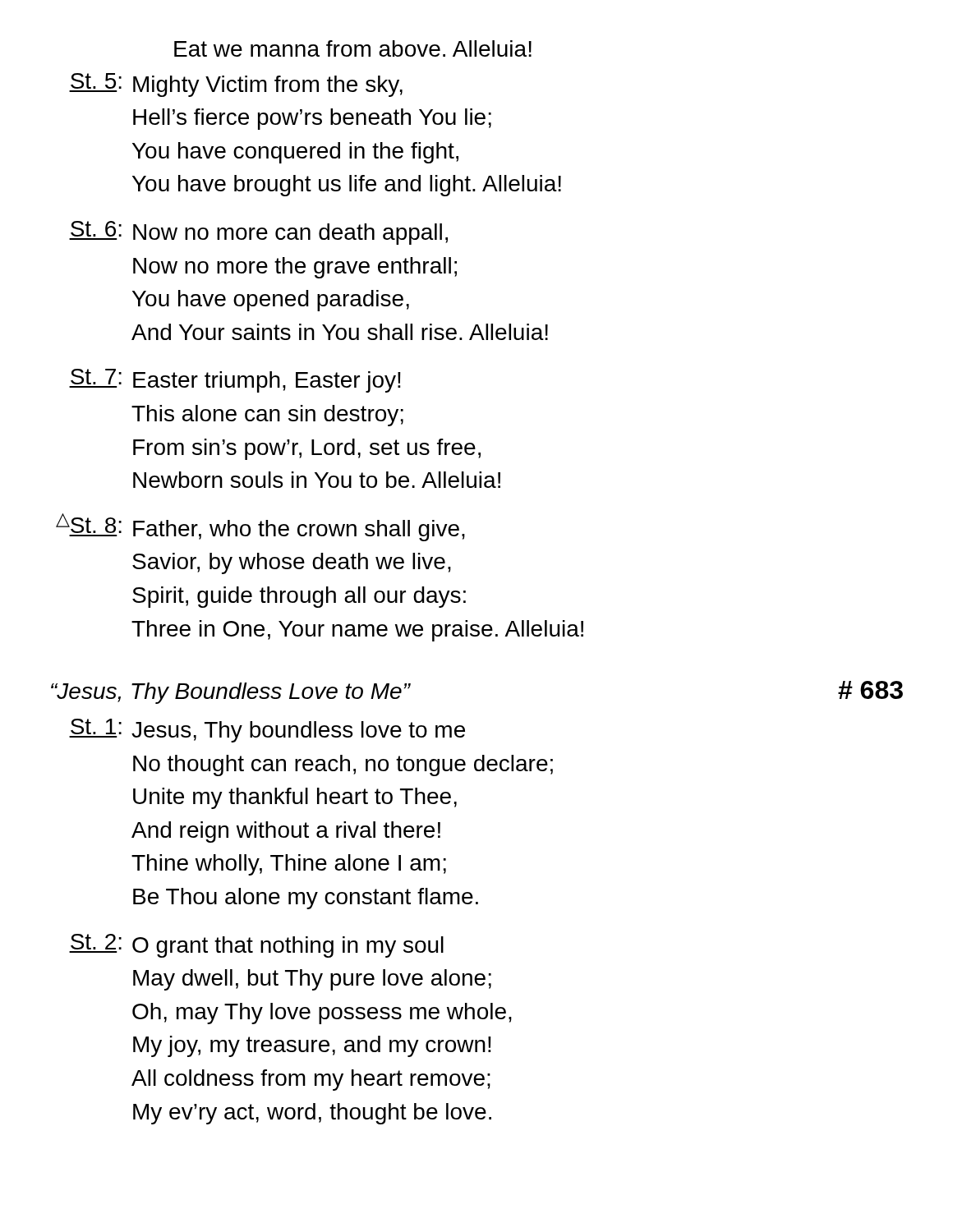Image resolution: width=953 pixels, height=1232 pixels.
Task: Select the list item containing "St. 5: Mighty Victim from the sky, Hell’s"
Action: click(476, 135)
